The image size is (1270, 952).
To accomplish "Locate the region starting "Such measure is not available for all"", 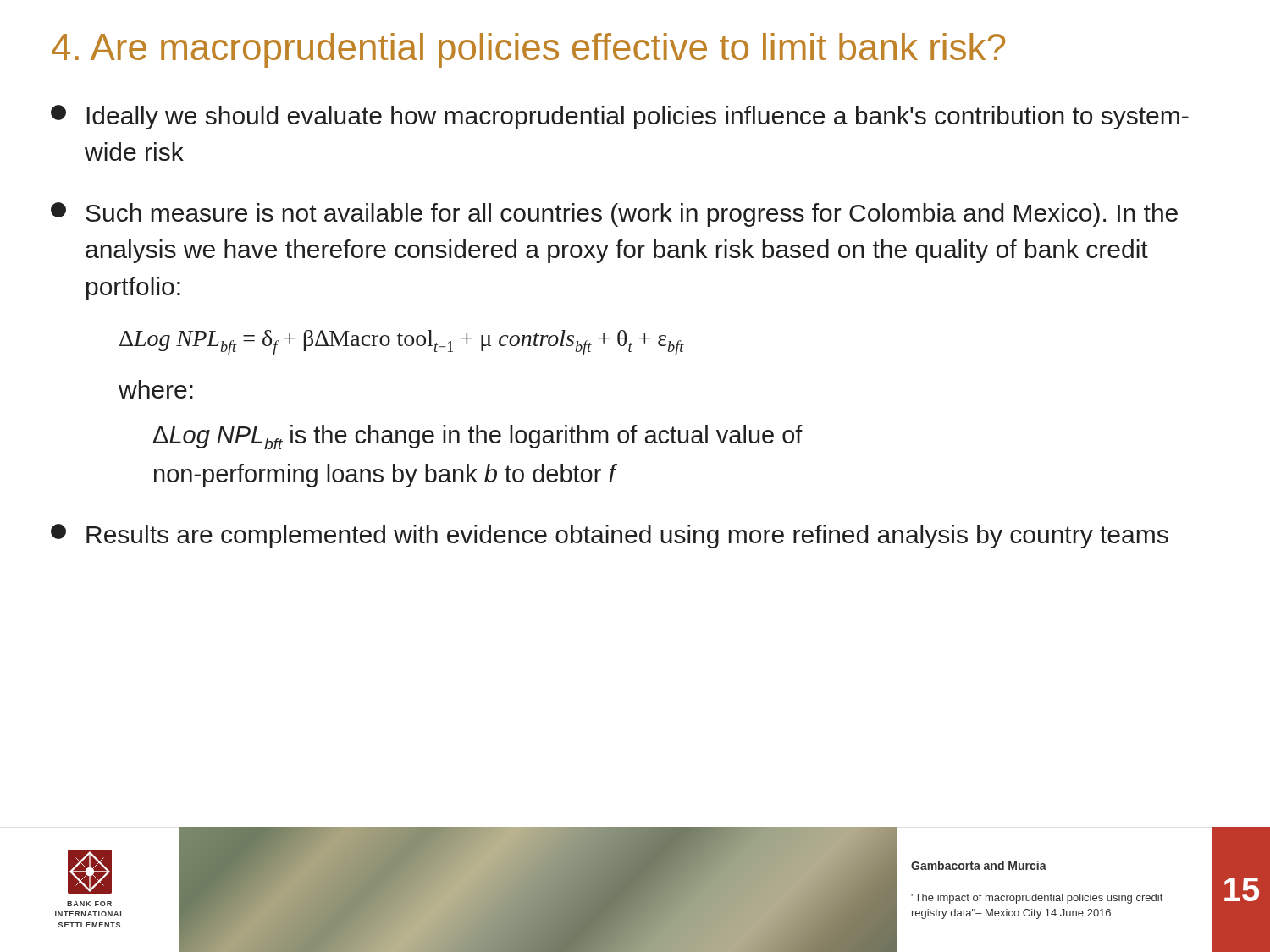I will (635, 344).
